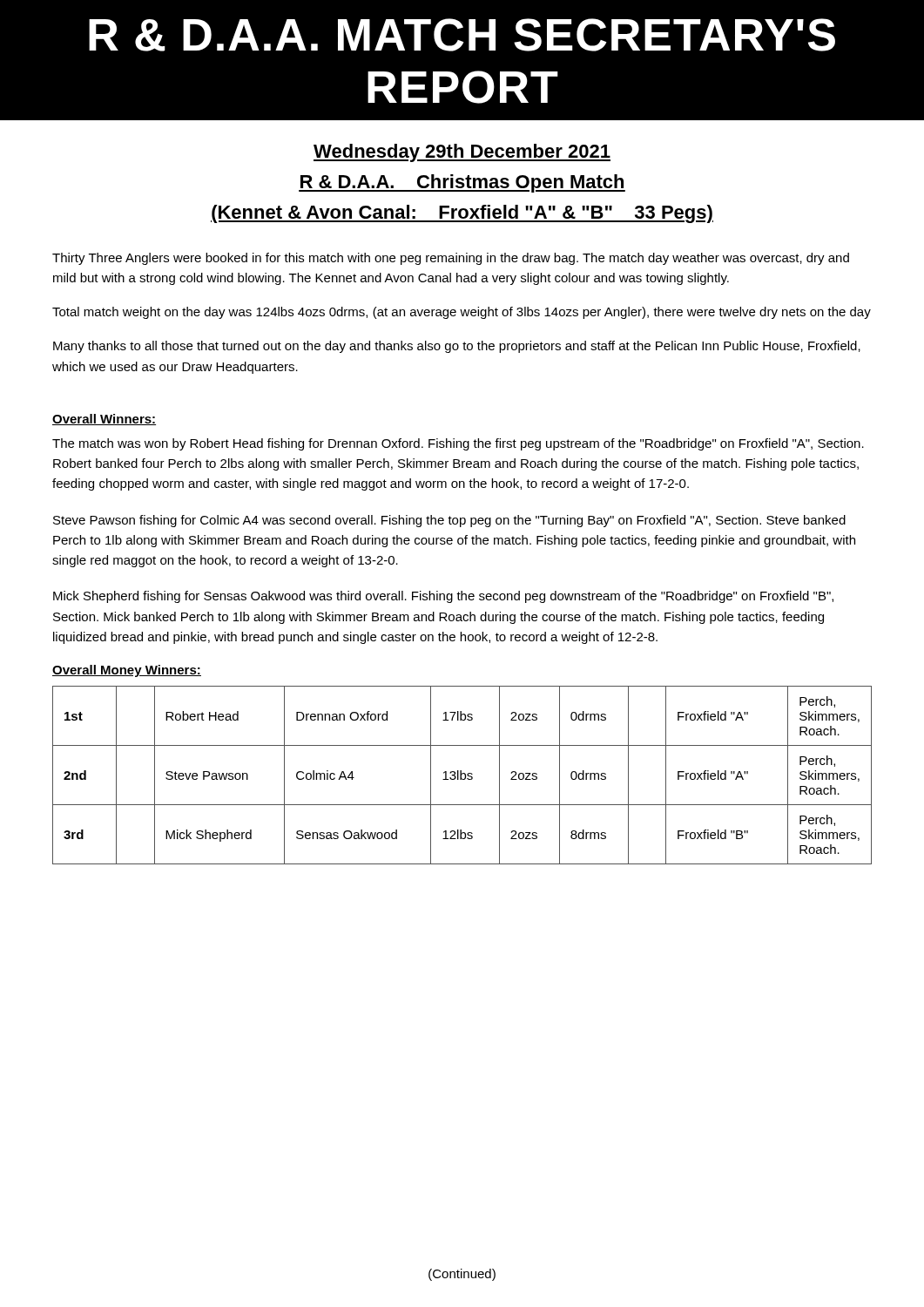Locate the text "Overall Winners:"
924x1307 pixels.
click(104, 419)
